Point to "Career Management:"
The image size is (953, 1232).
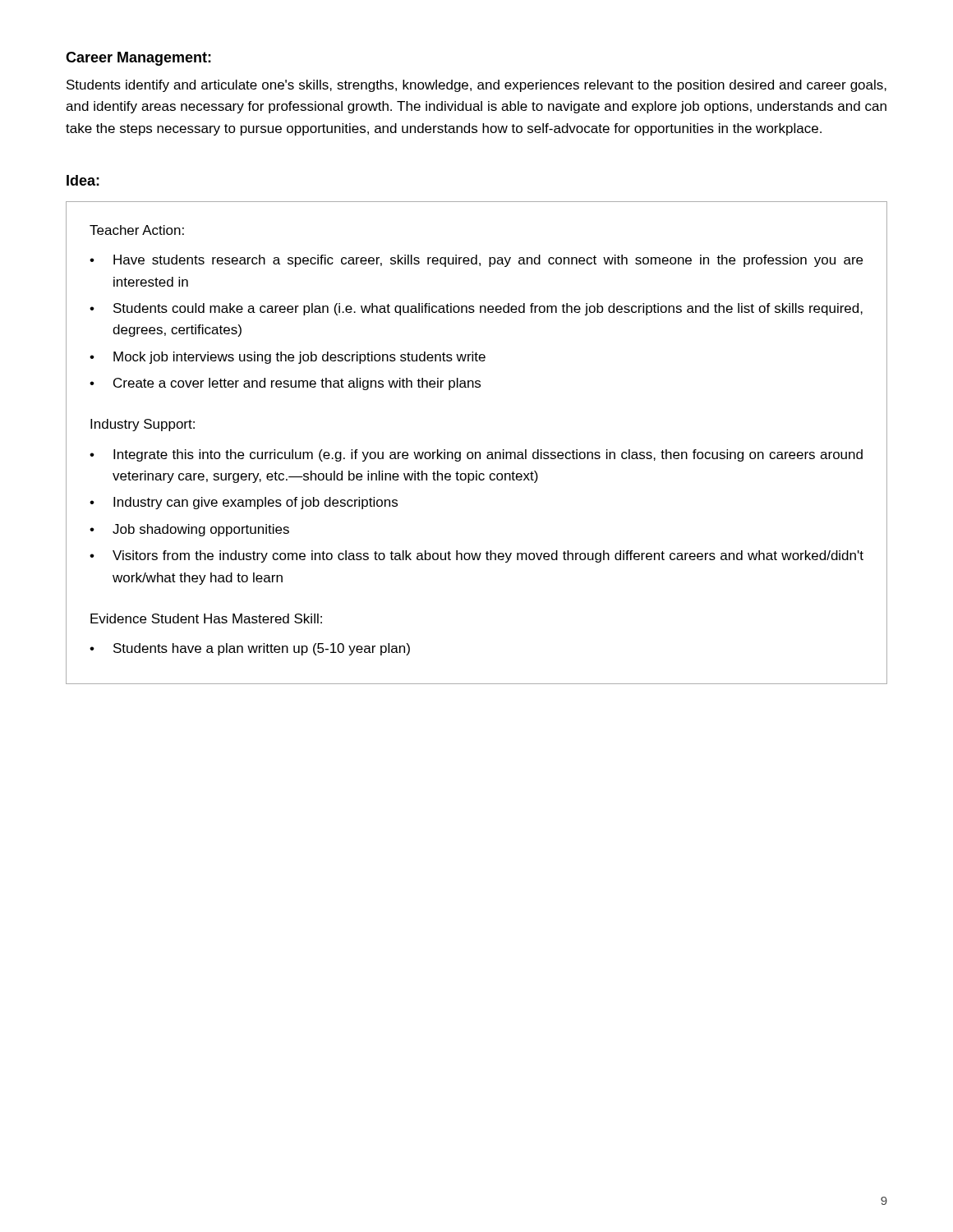click(x=139, y=57)
